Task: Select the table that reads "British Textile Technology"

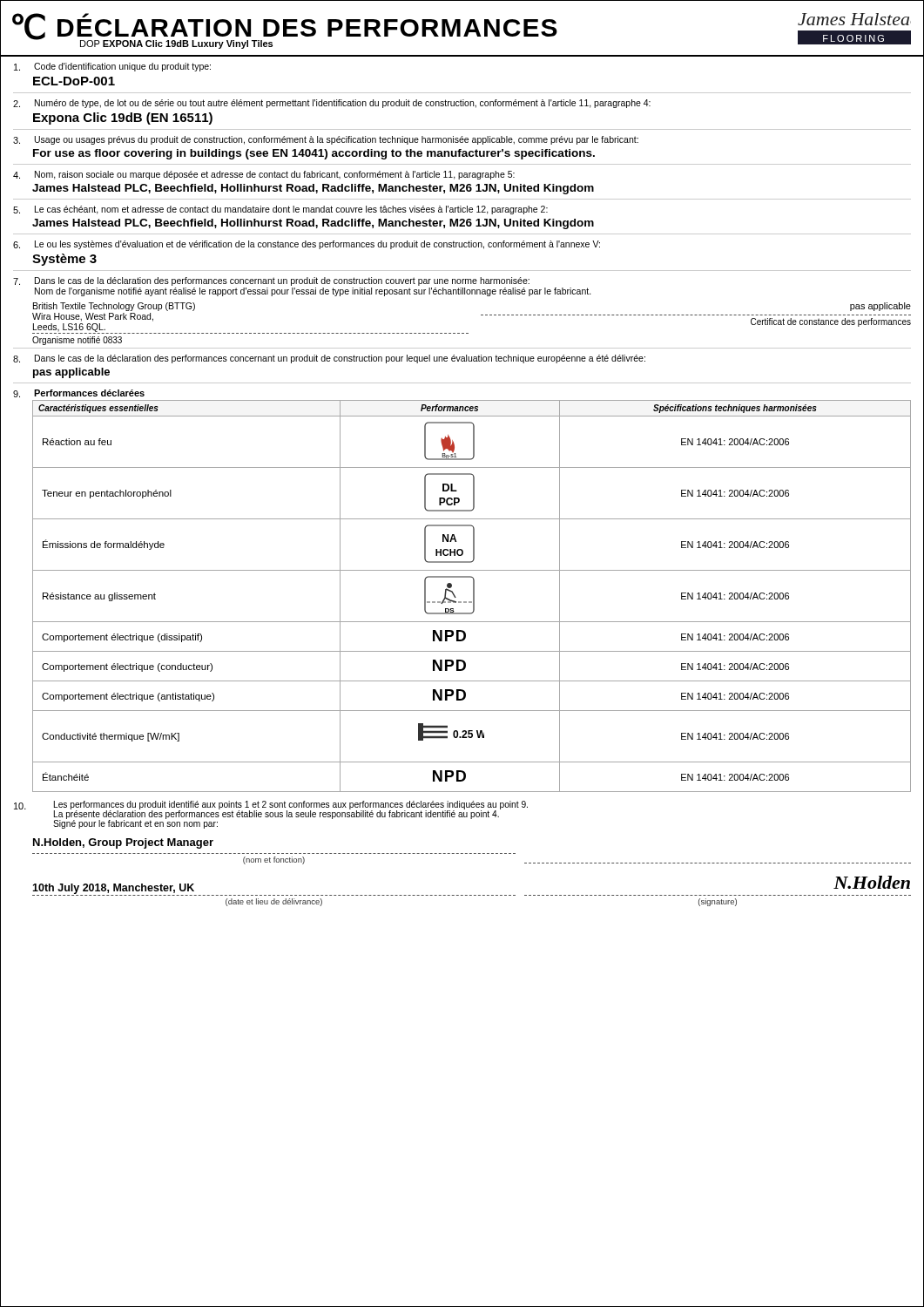Action: [472, 321]
